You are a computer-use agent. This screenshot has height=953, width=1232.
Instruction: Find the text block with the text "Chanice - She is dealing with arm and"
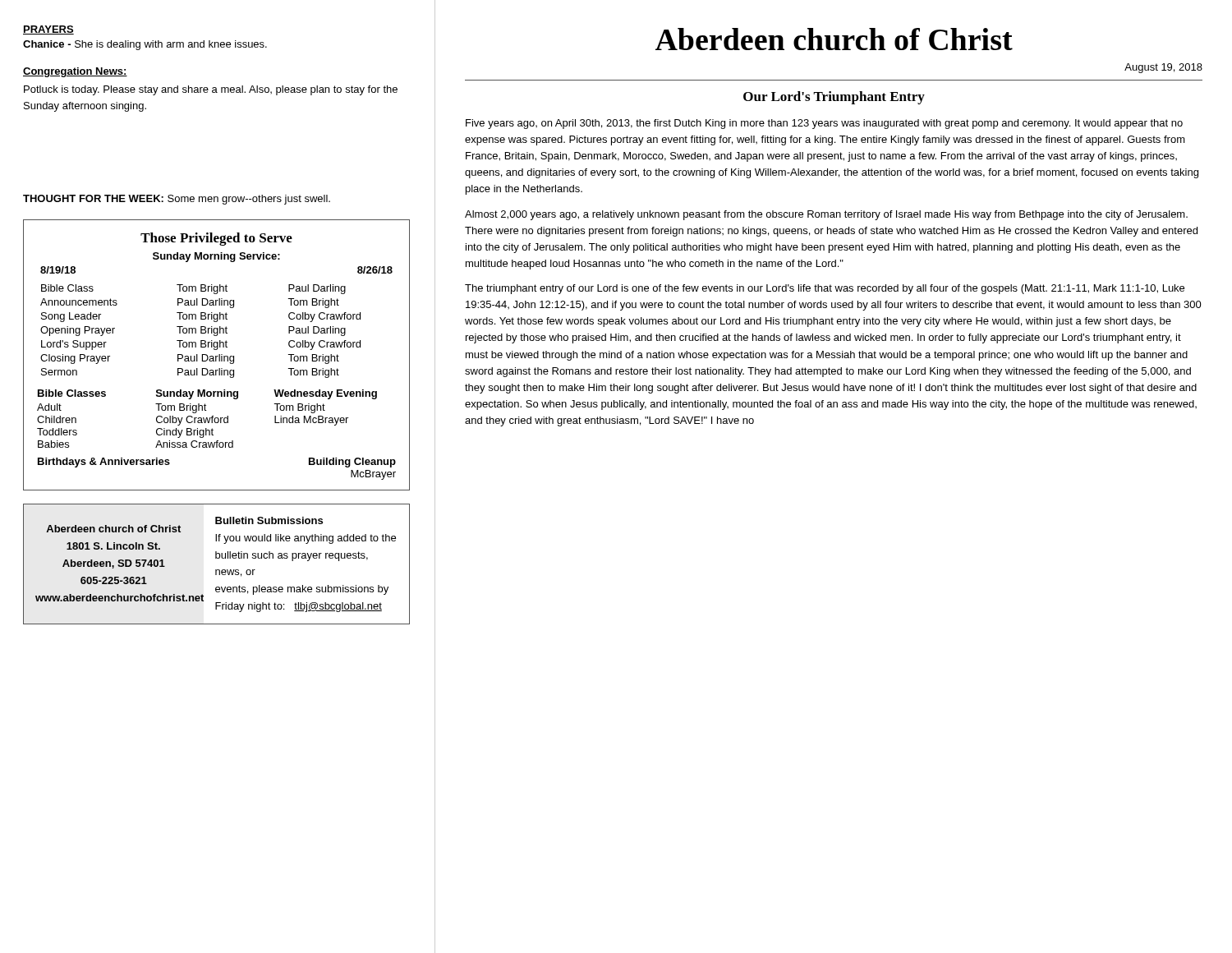[145, 44]
